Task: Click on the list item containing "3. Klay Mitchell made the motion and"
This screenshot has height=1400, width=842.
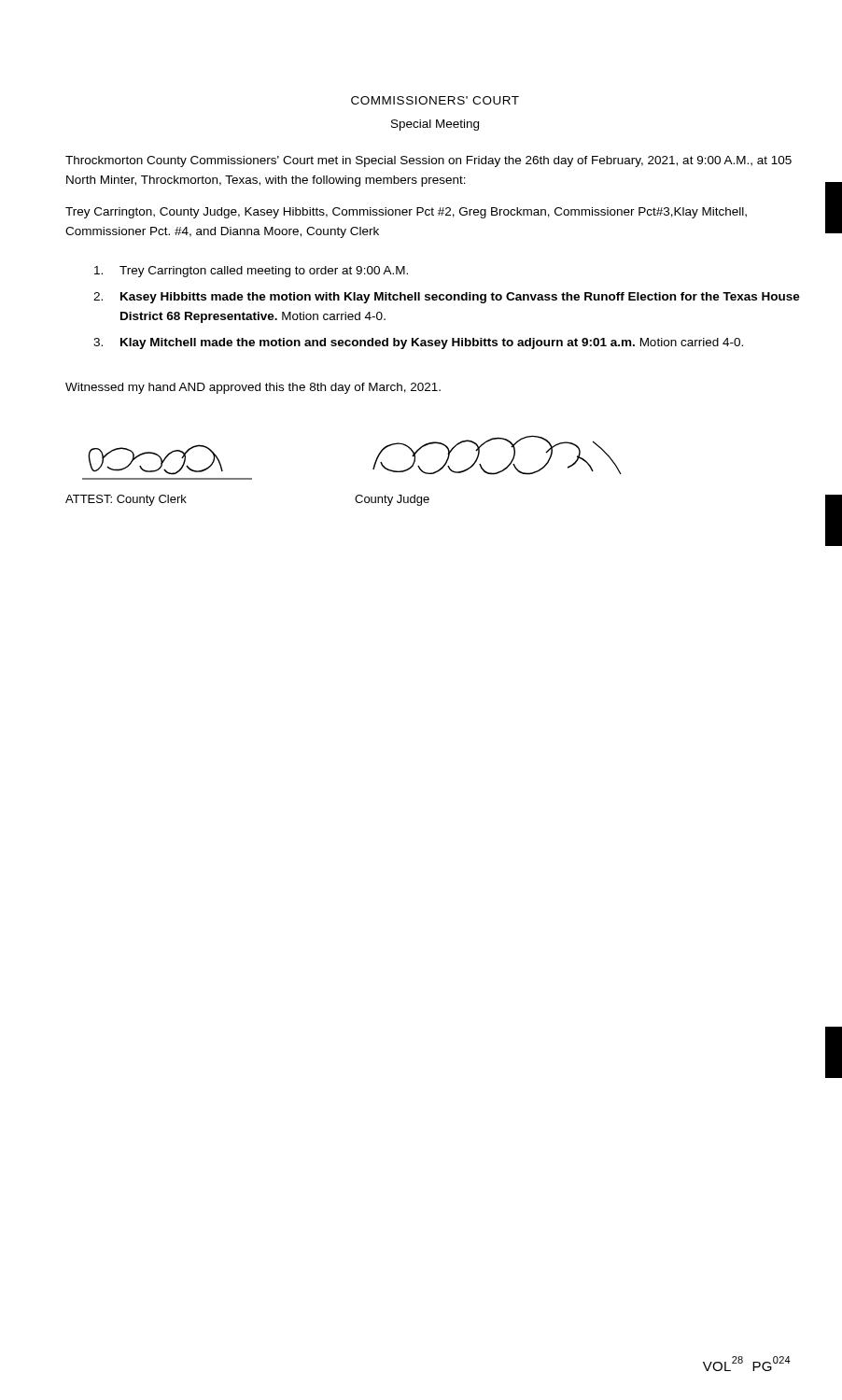Action: click(449, 343)
